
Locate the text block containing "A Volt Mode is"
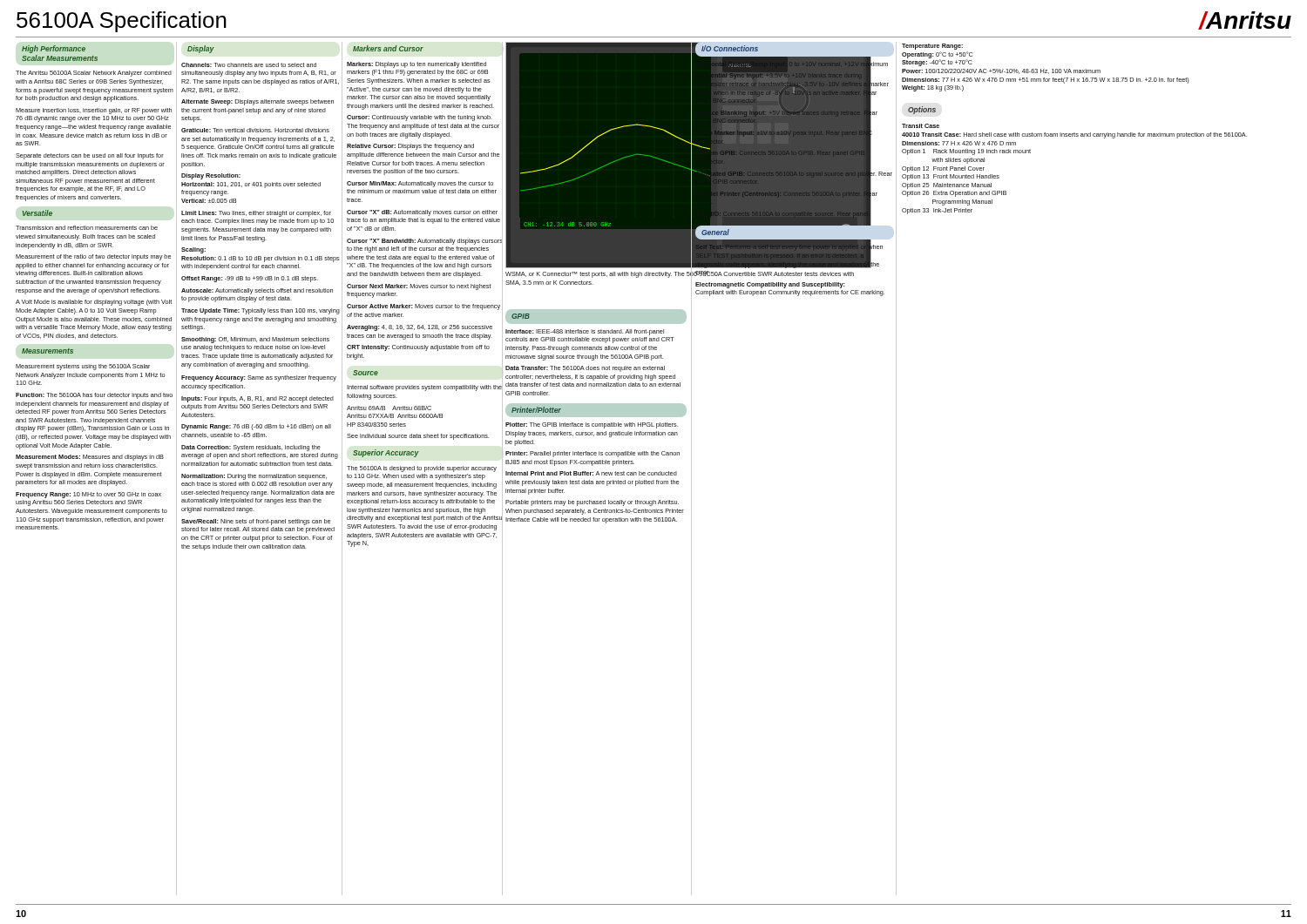94,319
